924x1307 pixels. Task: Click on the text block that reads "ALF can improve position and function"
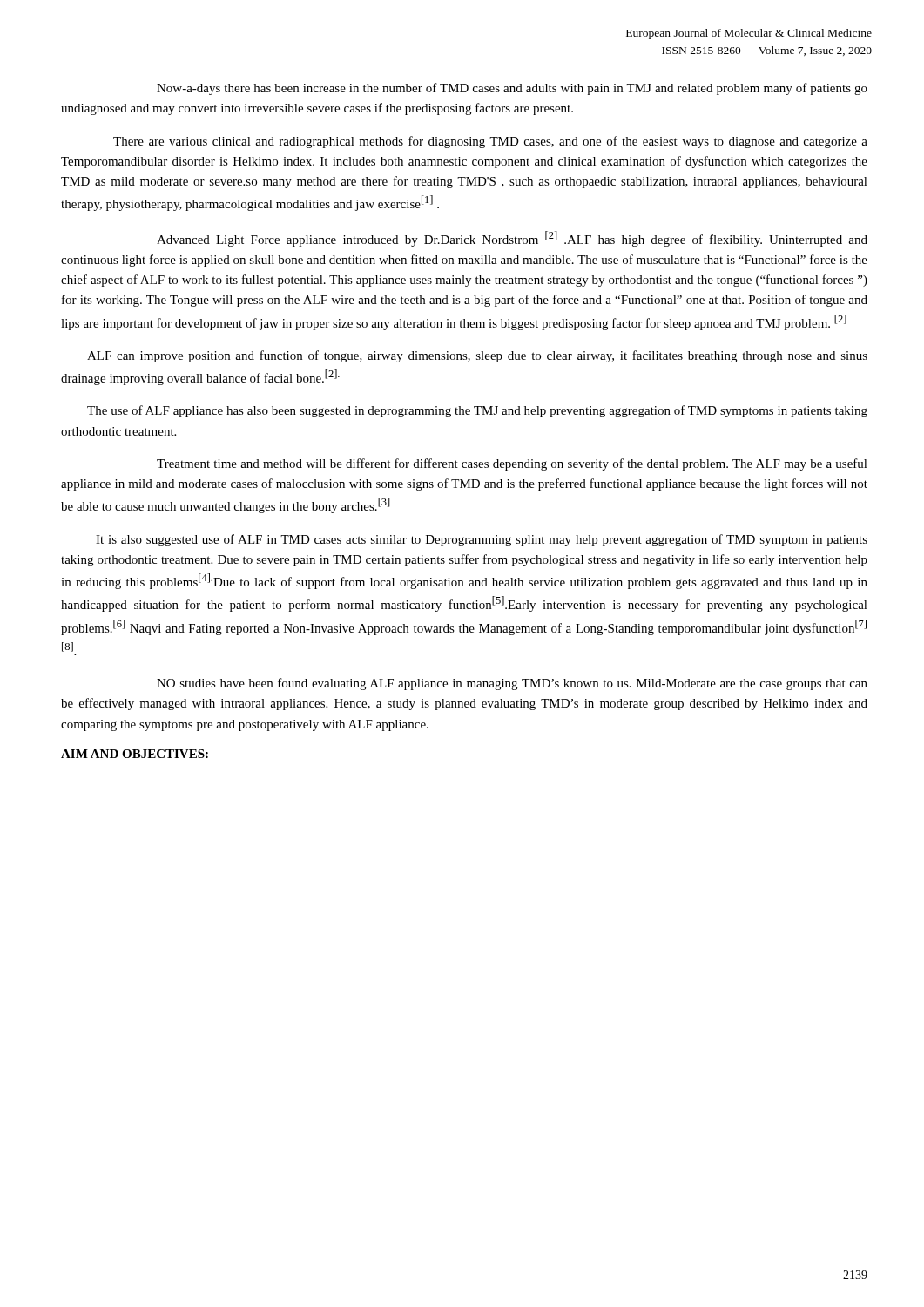464,367
